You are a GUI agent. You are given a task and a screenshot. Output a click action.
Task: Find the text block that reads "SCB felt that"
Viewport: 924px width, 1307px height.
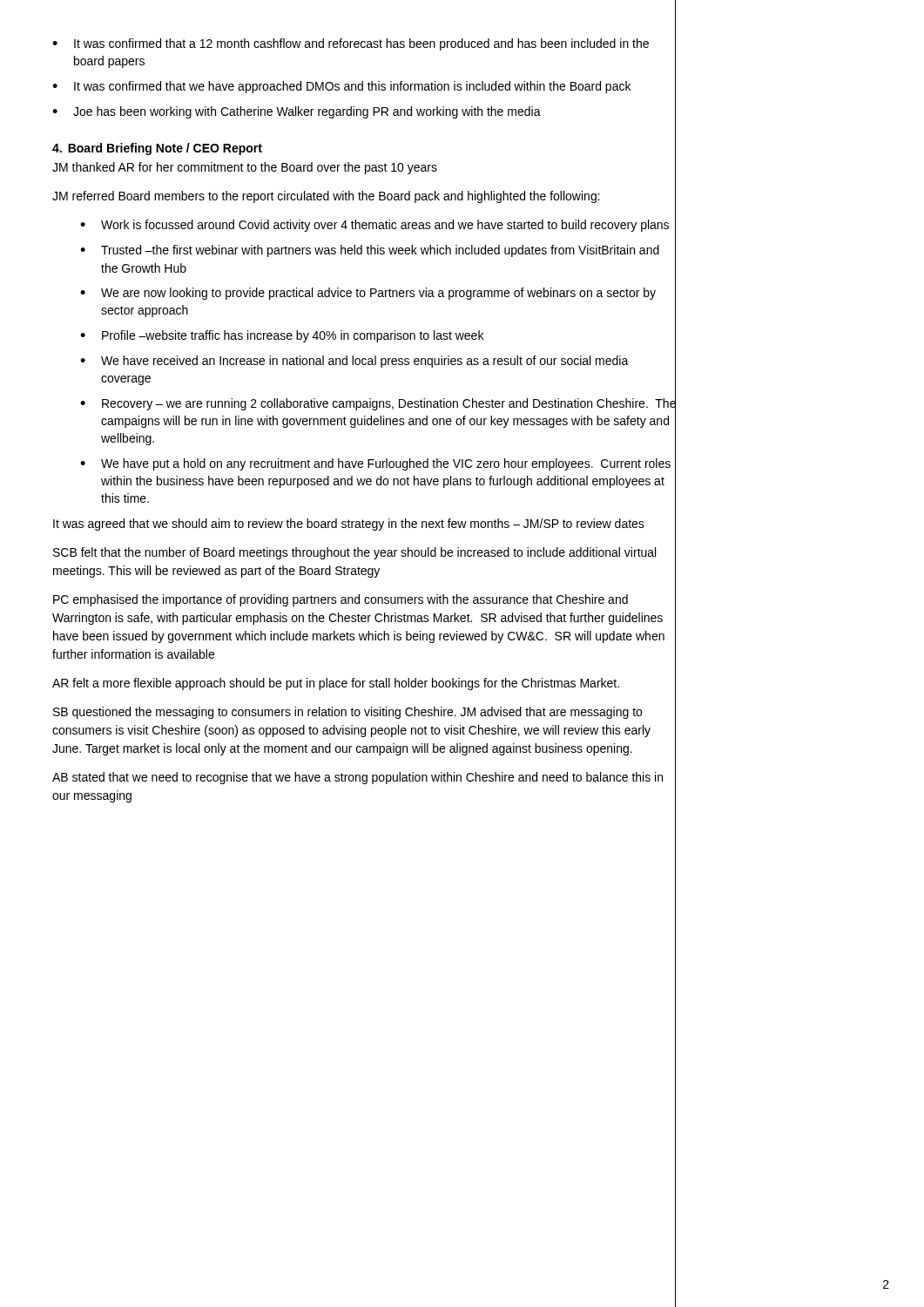pos(355,561)
